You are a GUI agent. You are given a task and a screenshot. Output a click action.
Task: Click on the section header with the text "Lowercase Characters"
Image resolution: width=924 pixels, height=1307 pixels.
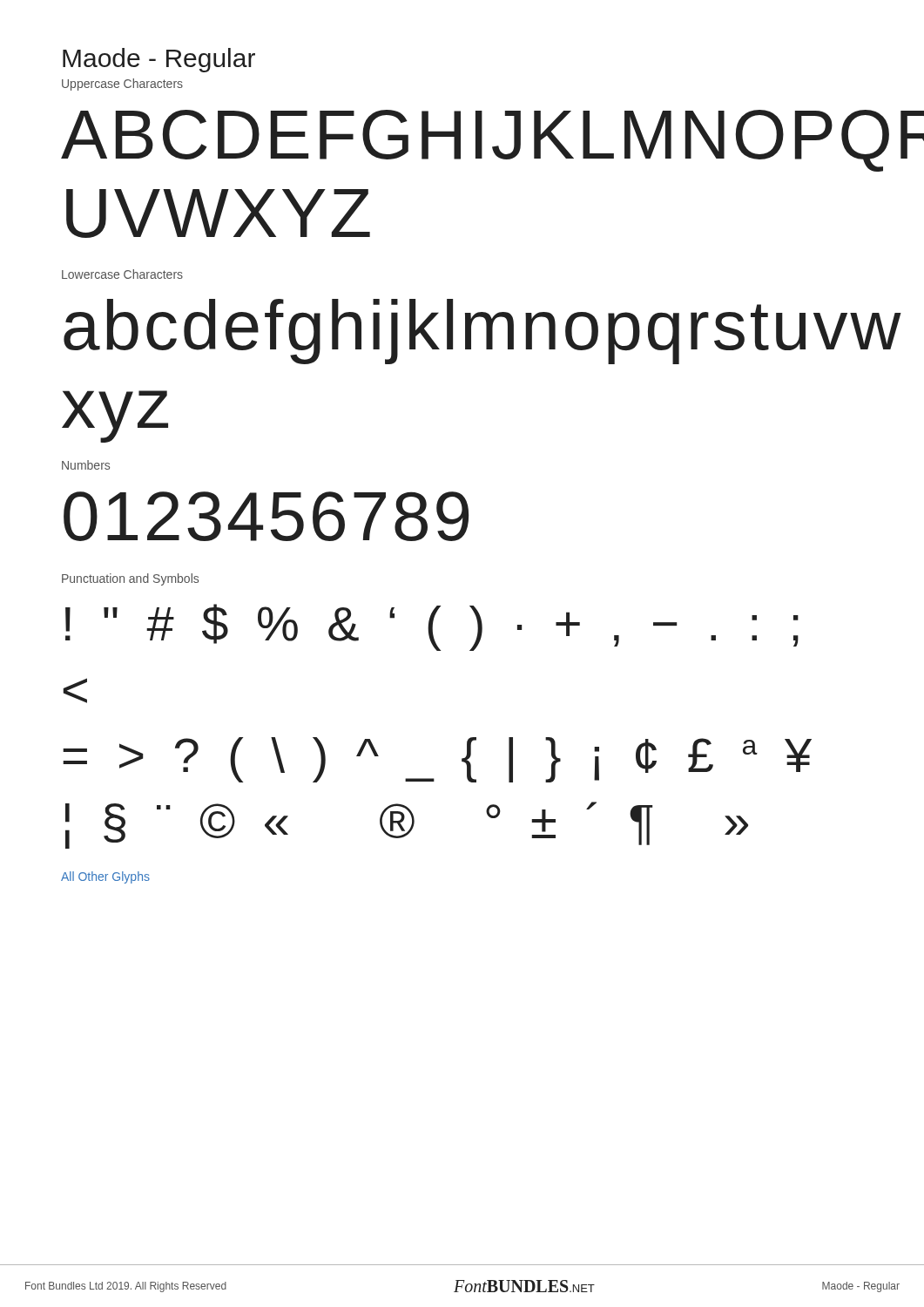click(122, 275)
